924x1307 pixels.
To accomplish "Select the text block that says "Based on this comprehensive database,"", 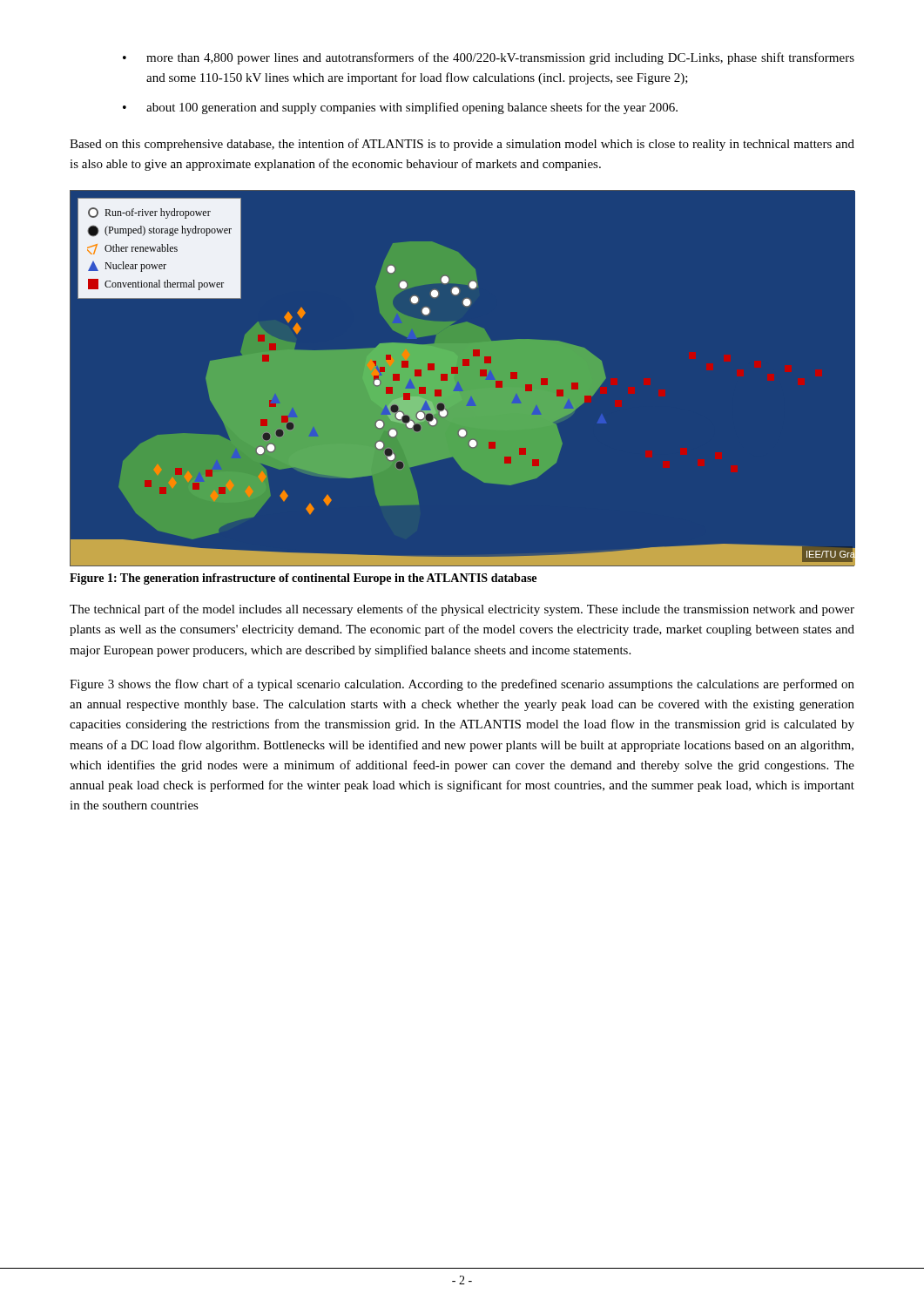I will (462, 153).
